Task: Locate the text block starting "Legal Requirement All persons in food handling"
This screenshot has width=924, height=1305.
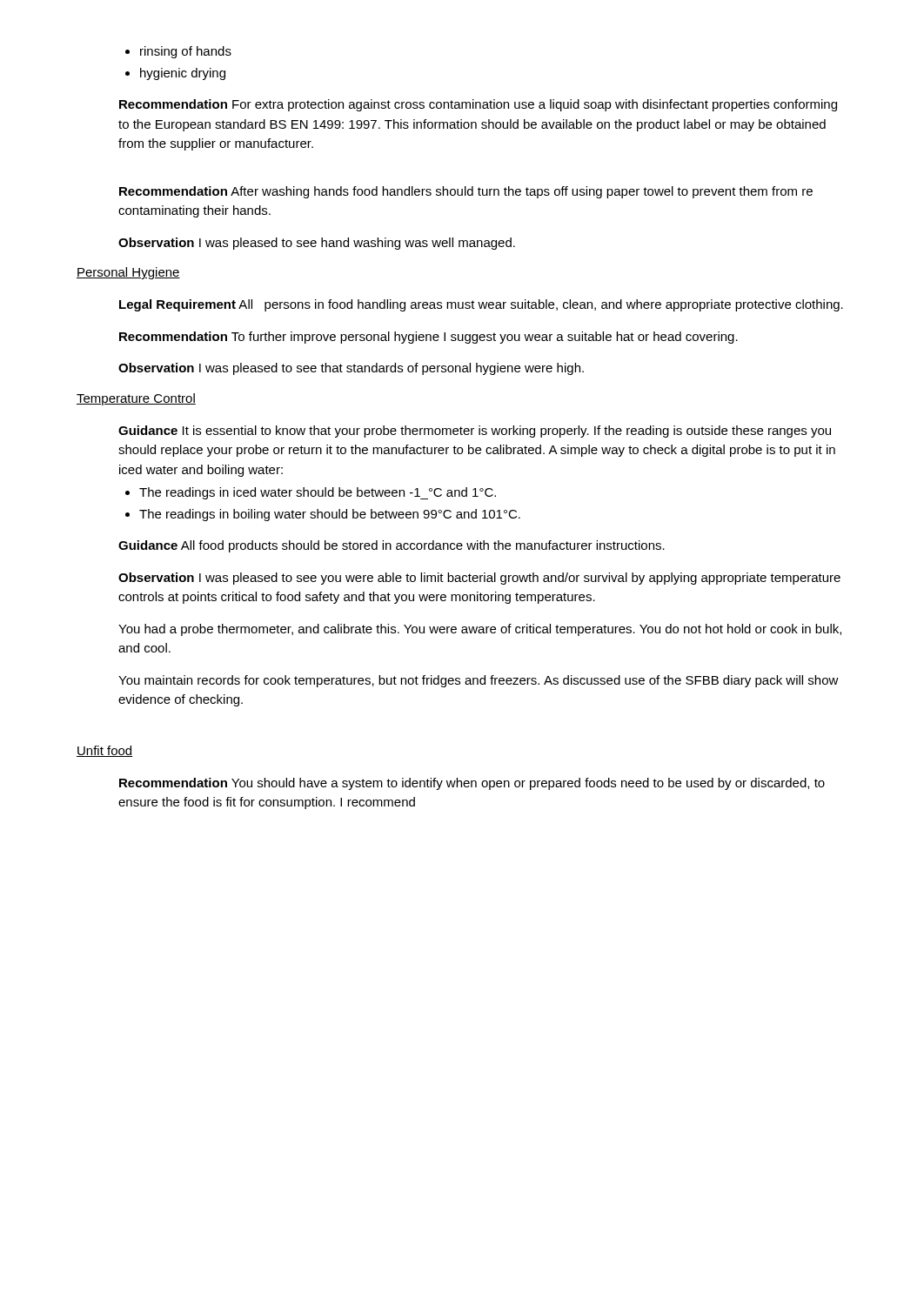Action: click(481, 304)
